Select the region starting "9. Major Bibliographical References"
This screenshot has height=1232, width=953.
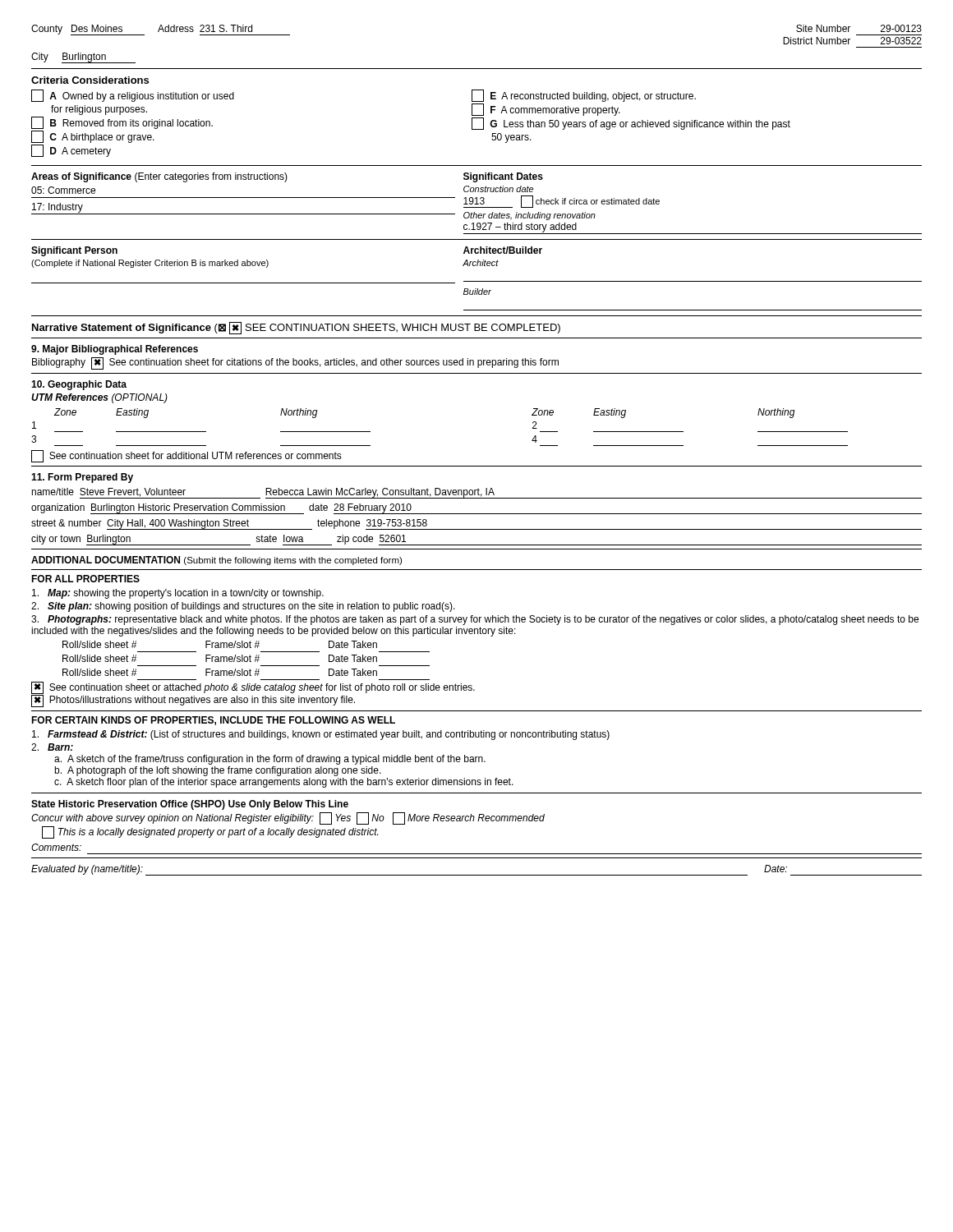click(x=115, y=349)
